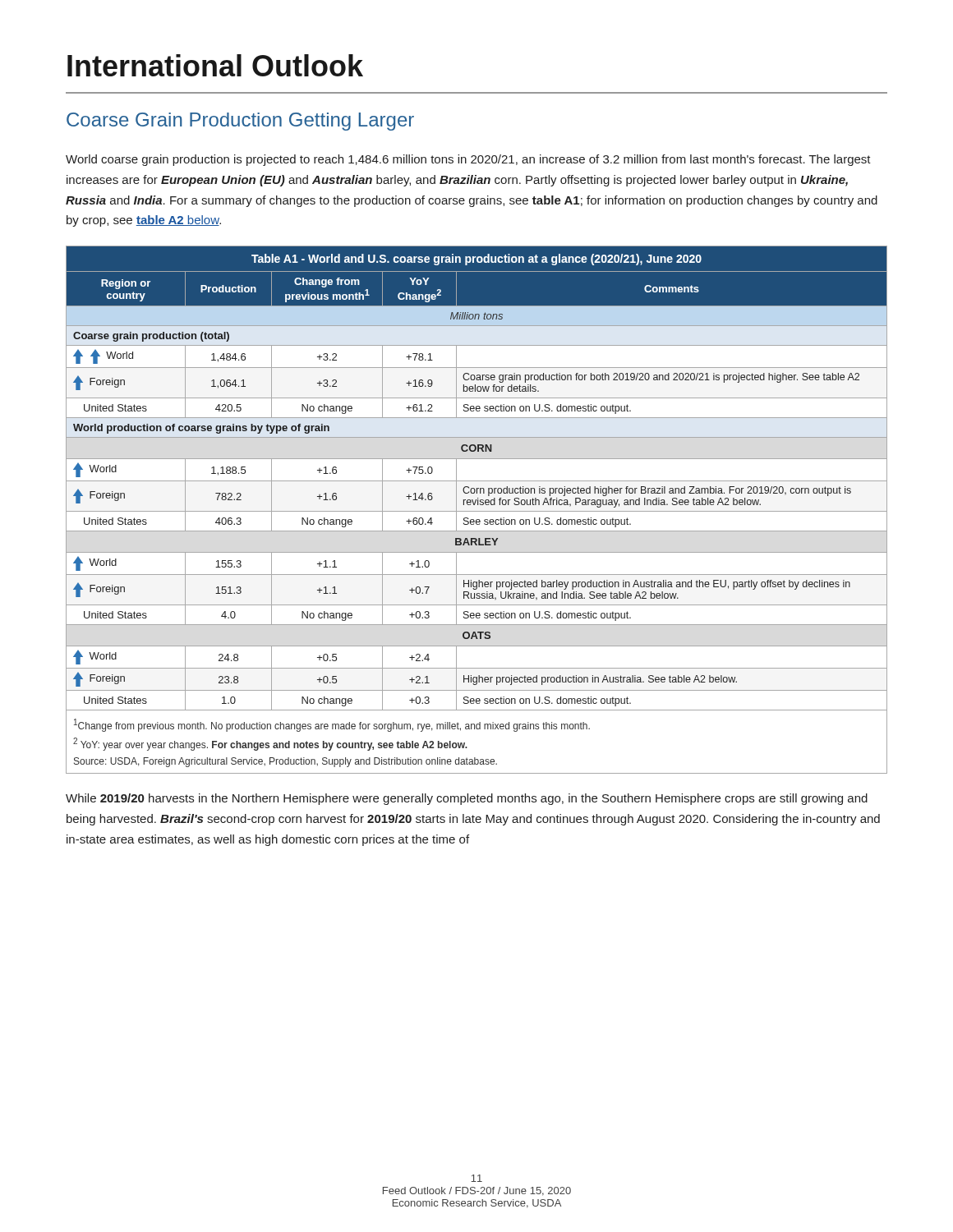This screenshot has width=953, height=1232.
Task: Point to "Coarse Grain Production Getting Larger"
Action: [240, 122]
